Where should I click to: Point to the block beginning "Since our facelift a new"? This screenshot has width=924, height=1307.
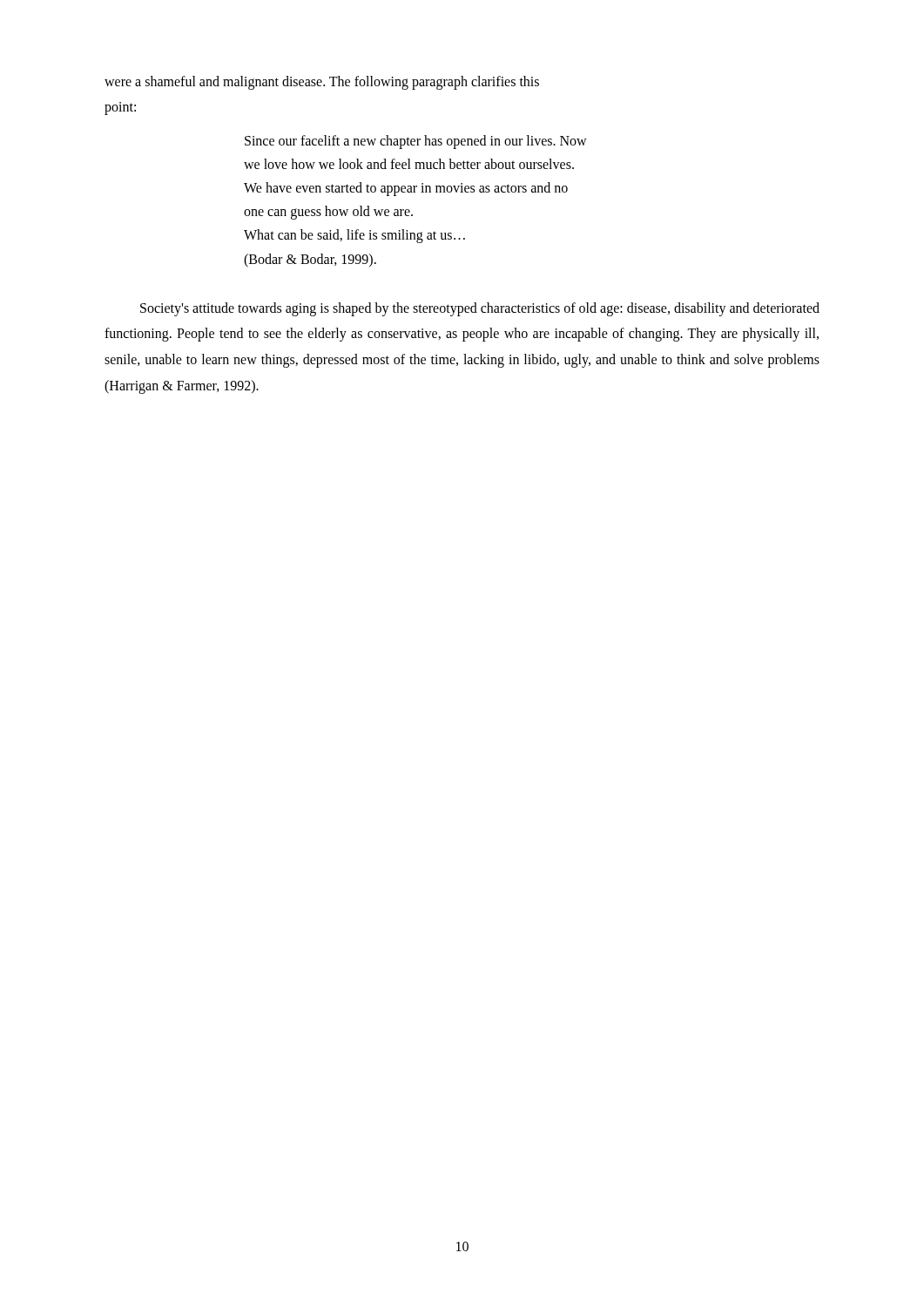(x=415, y=200)
